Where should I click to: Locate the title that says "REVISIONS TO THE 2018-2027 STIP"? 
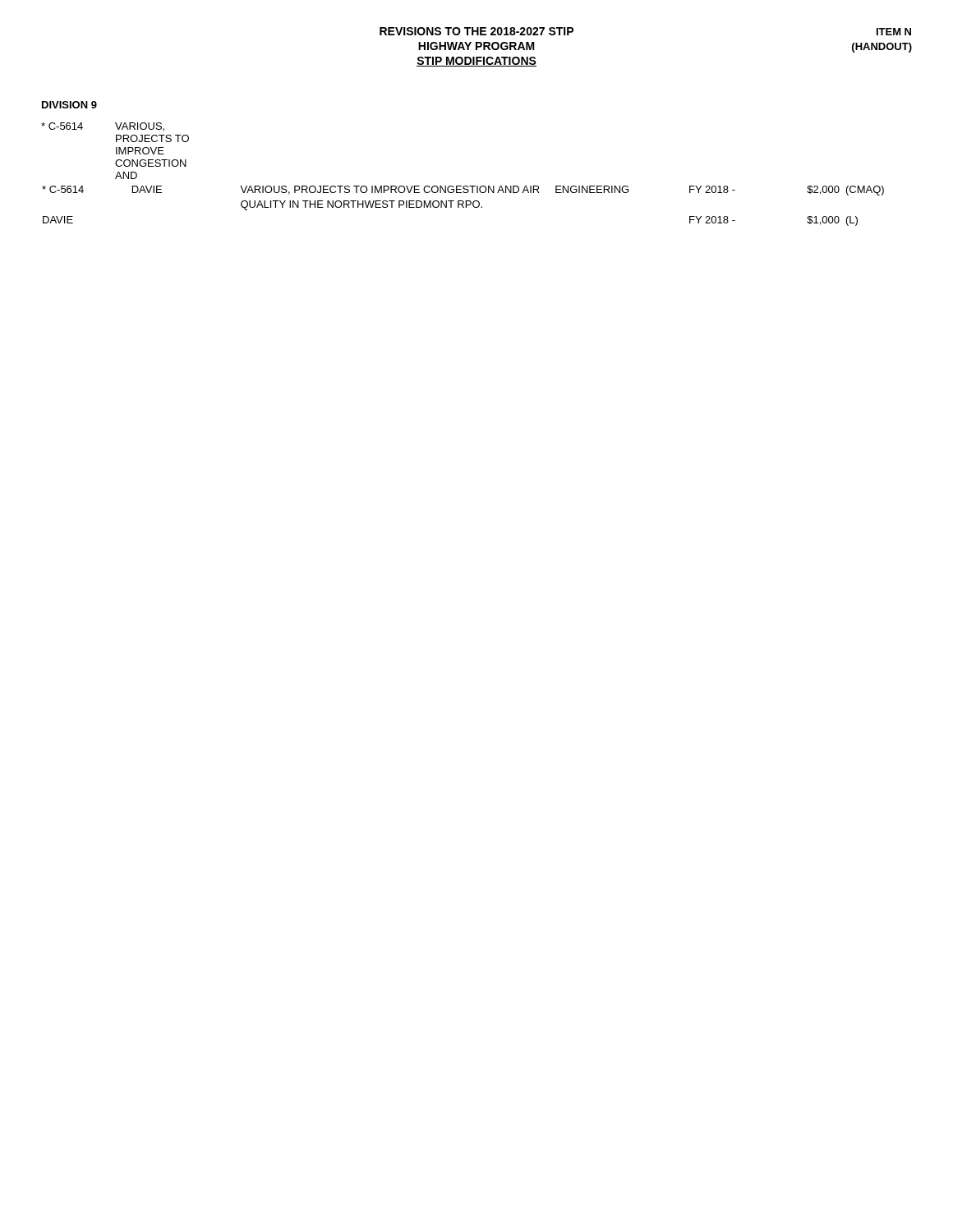click(x=476, y=31)
